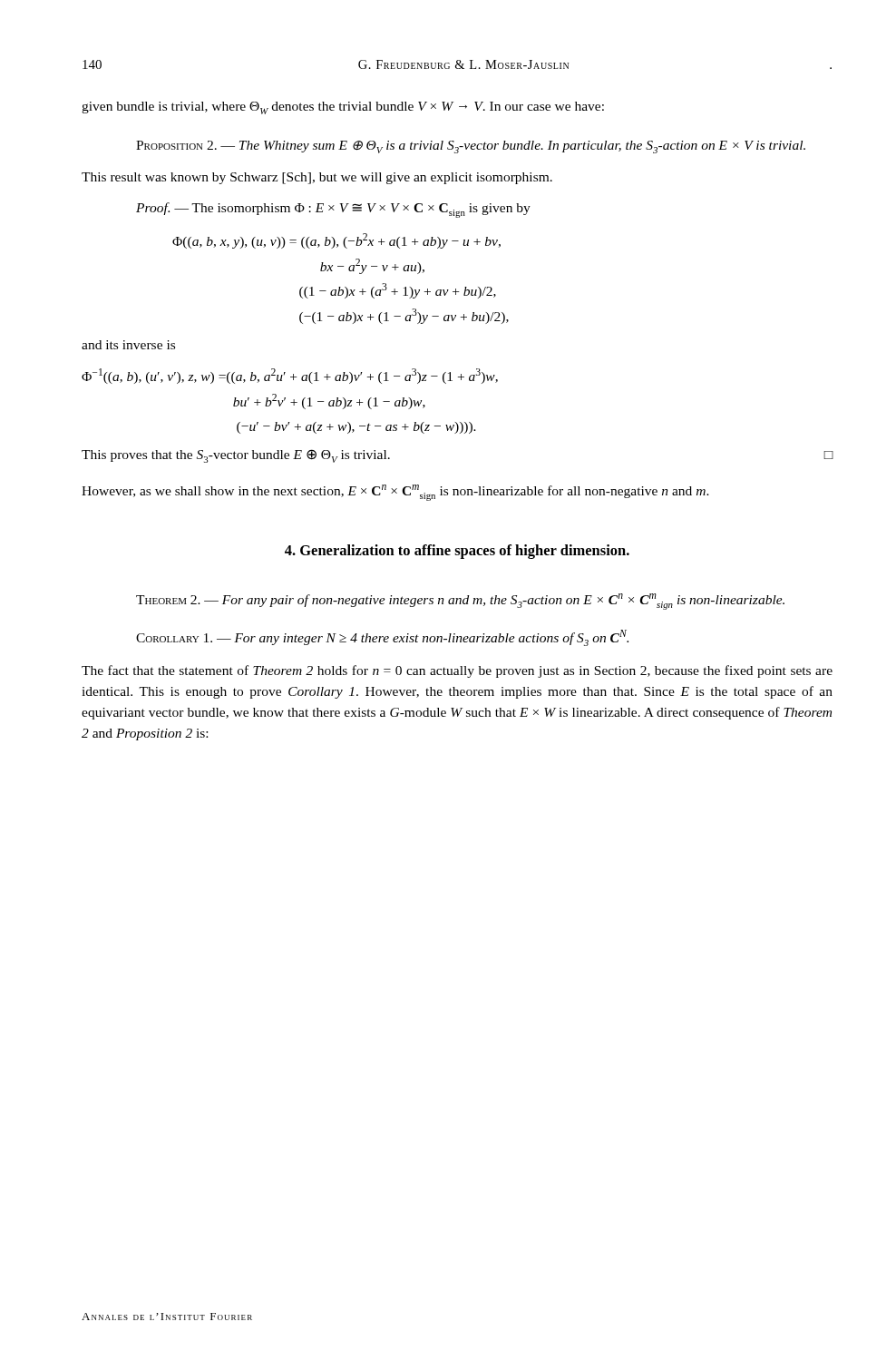Where is the passage that starts "given bundle is trivial, where ΘW denotes the"?
Image resolution: width=896 pixels, height=1361 pixels.
click(x=457, y=106)
